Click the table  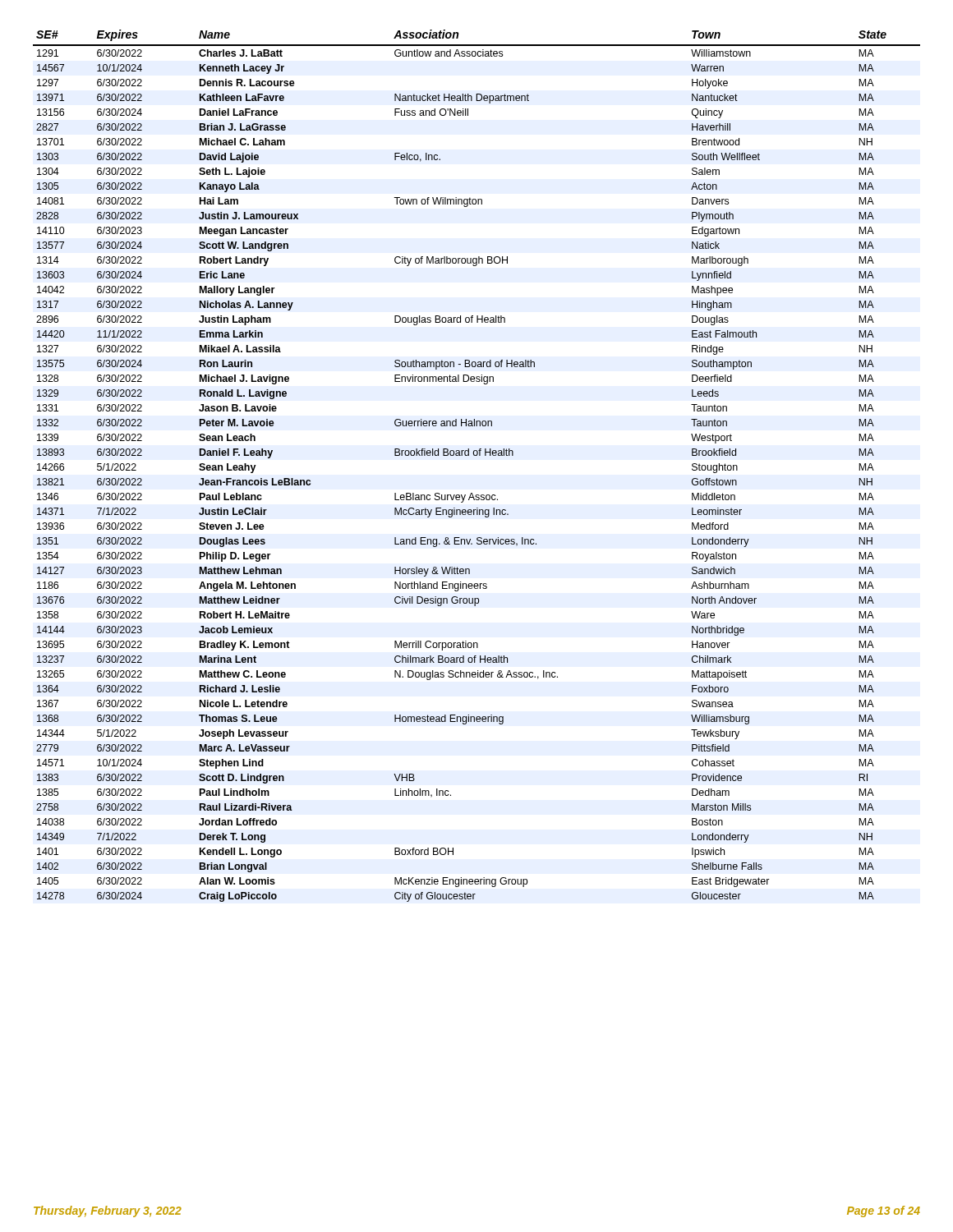pyautogui.click(x=476, y=464)
